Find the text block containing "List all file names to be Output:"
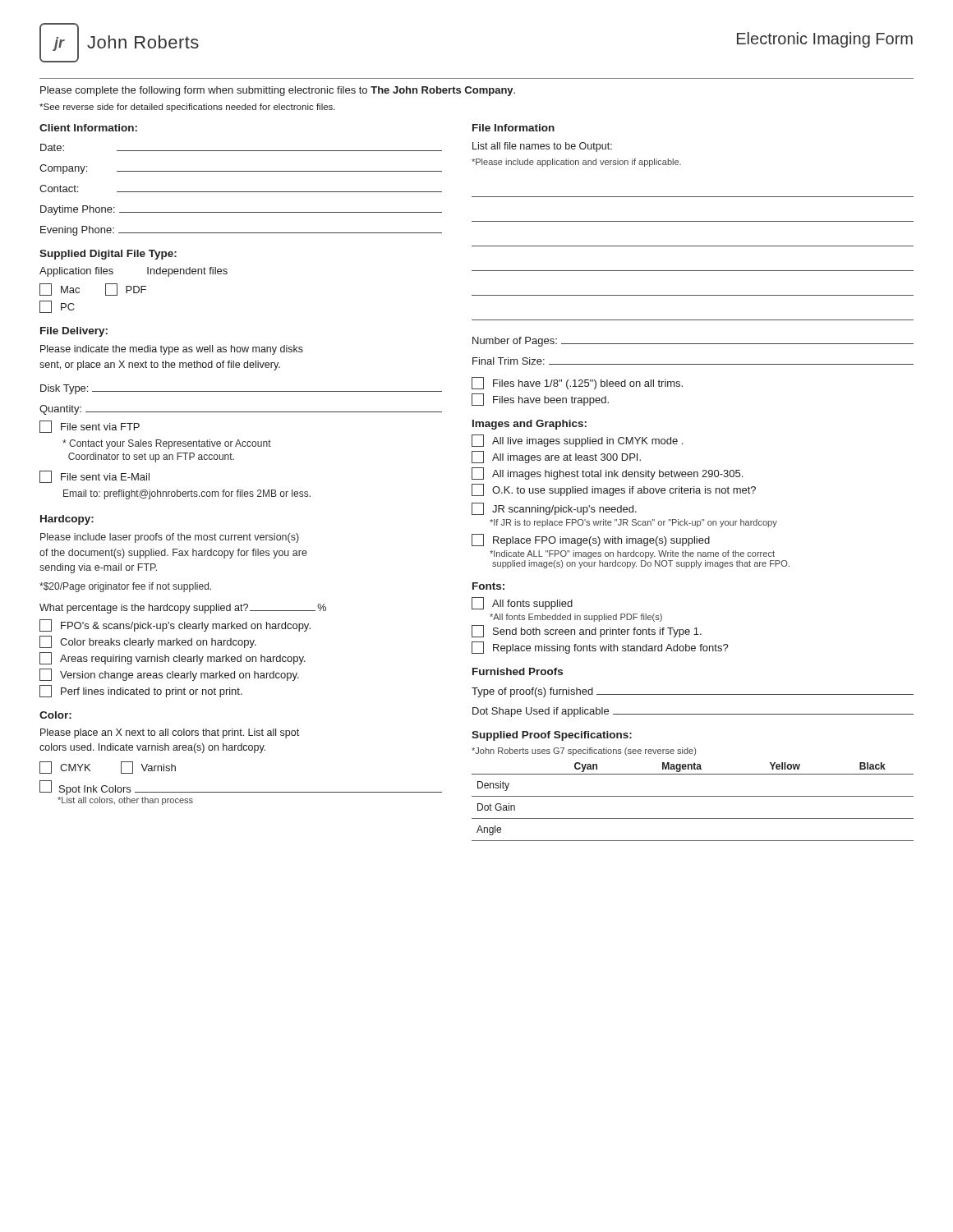This screenshot has height=1232, width=953. [577, 154]
